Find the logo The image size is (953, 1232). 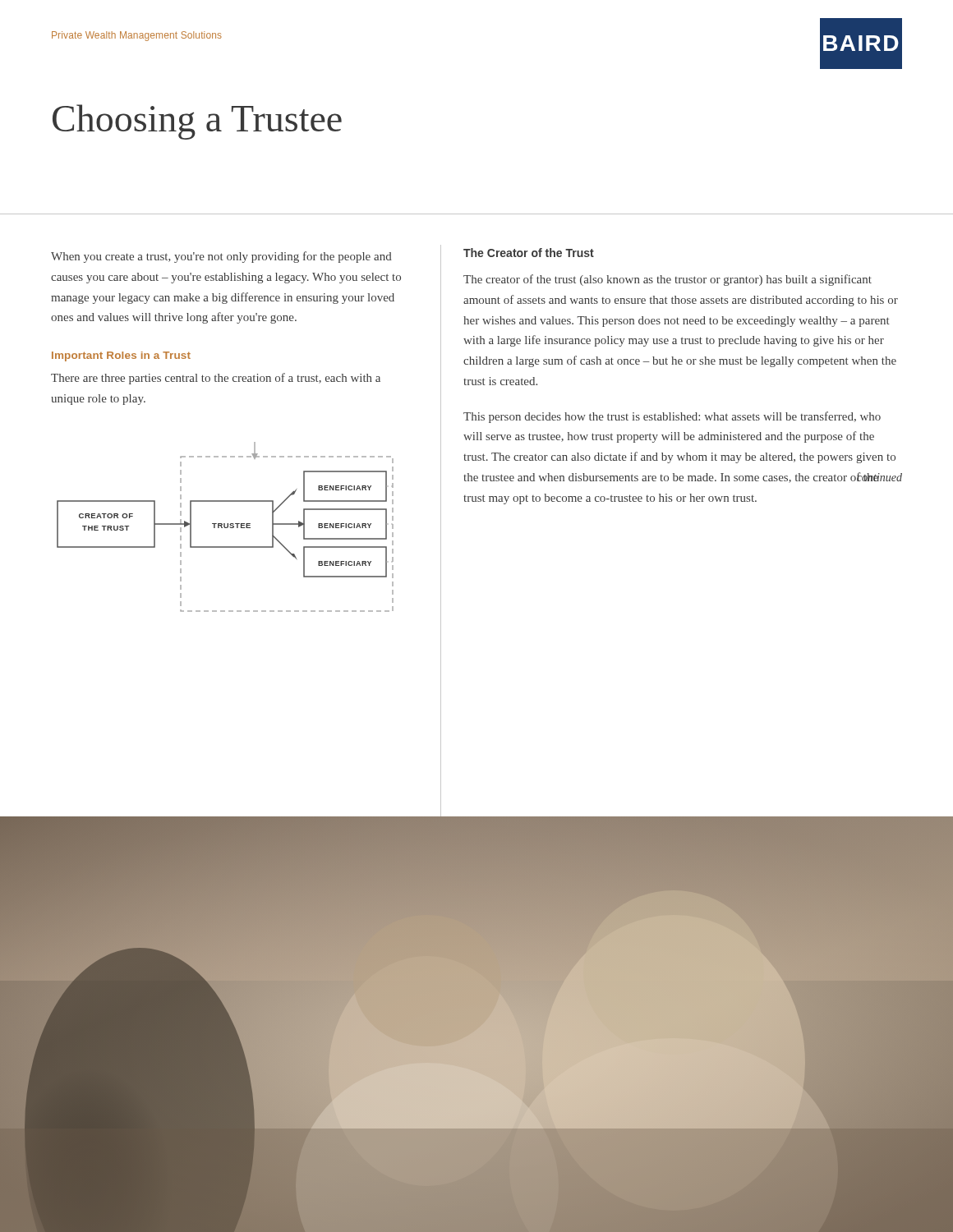861,44
